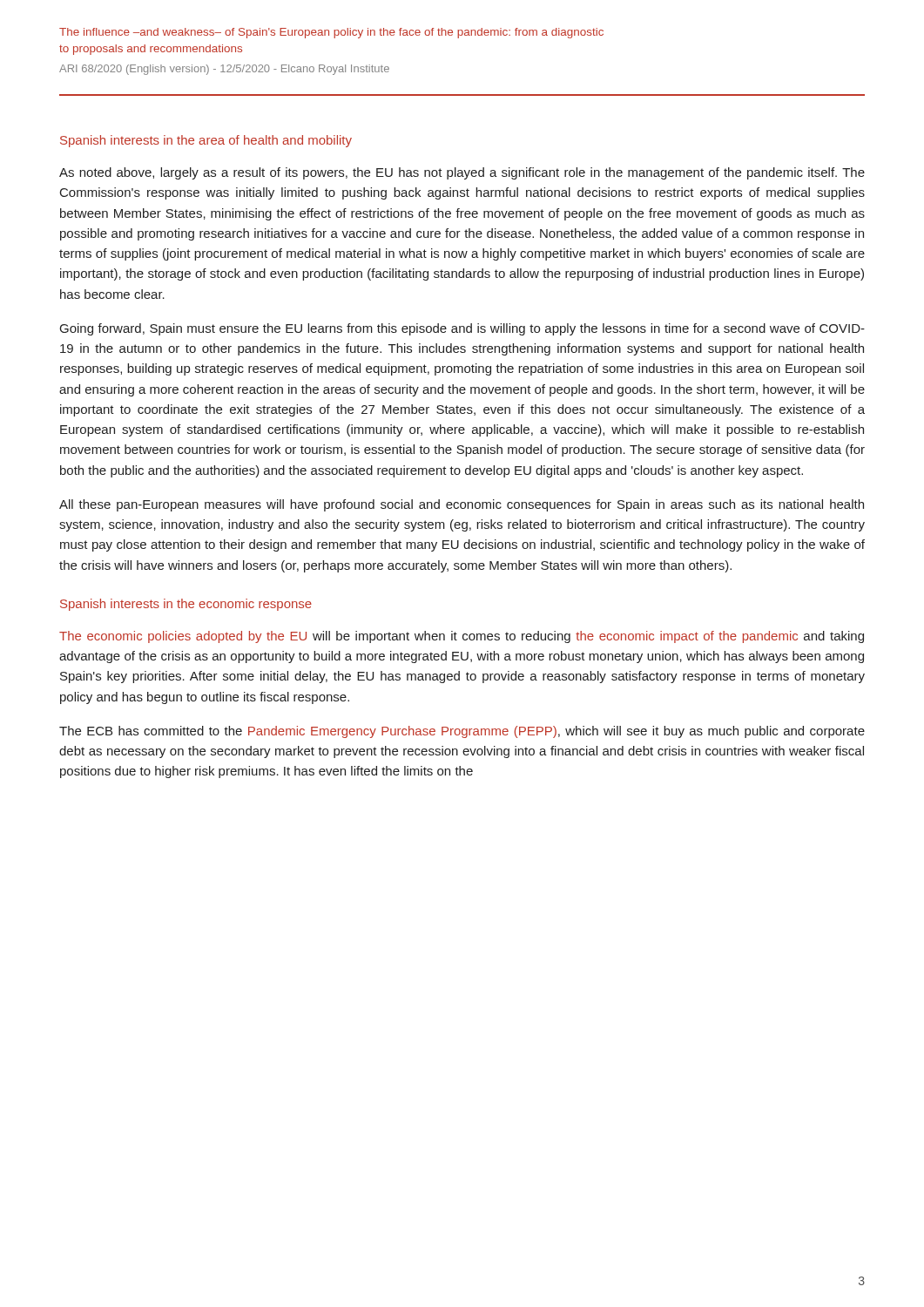Navigate to the text block starting "Going forward, Spain must ensure the EU"

click(x=462, y=399)
